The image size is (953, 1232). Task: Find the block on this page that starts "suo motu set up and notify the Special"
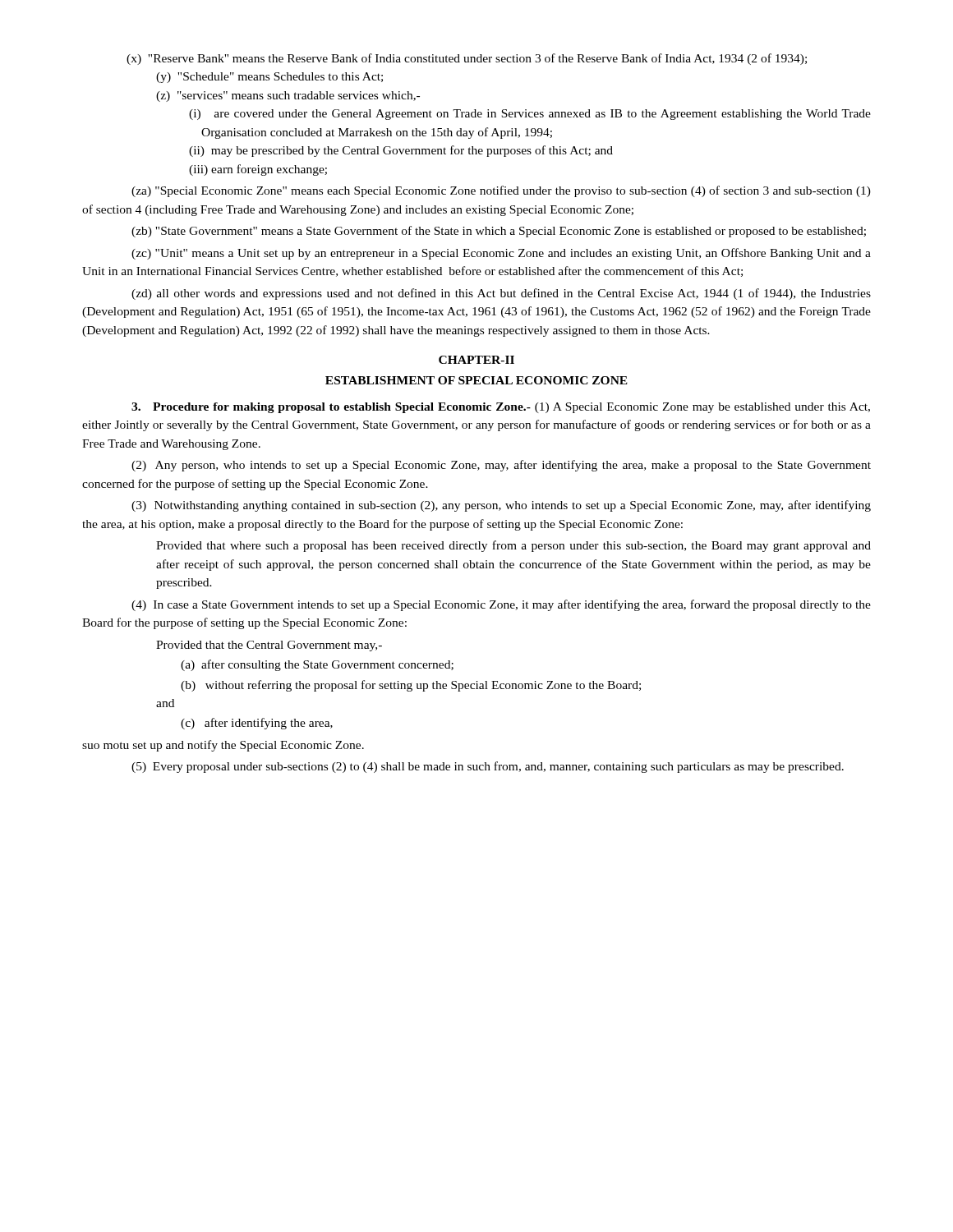(x=223, y=746)
